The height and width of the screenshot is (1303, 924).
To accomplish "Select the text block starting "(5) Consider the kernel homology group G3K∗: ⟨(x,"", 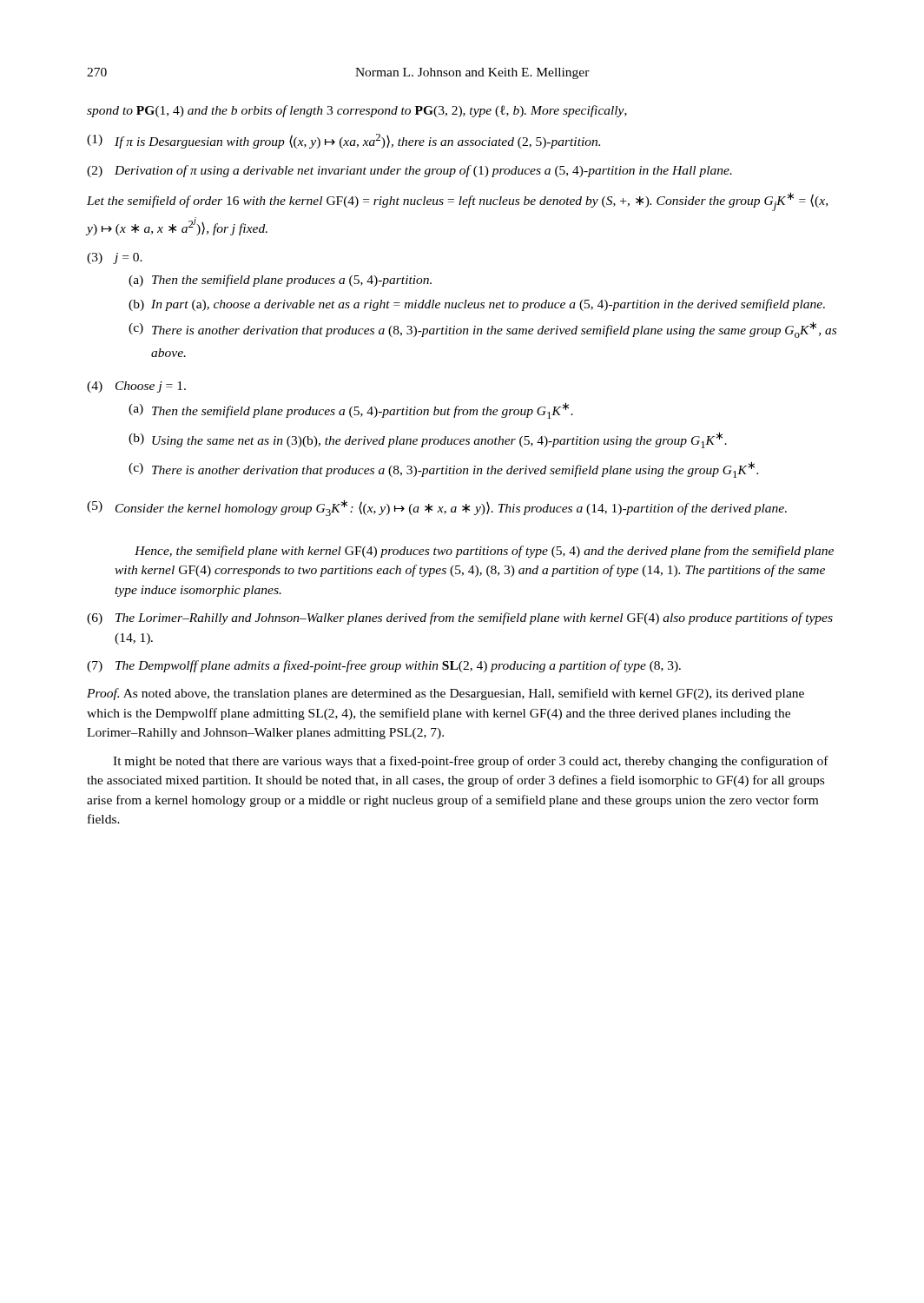I will pos(462,548).
